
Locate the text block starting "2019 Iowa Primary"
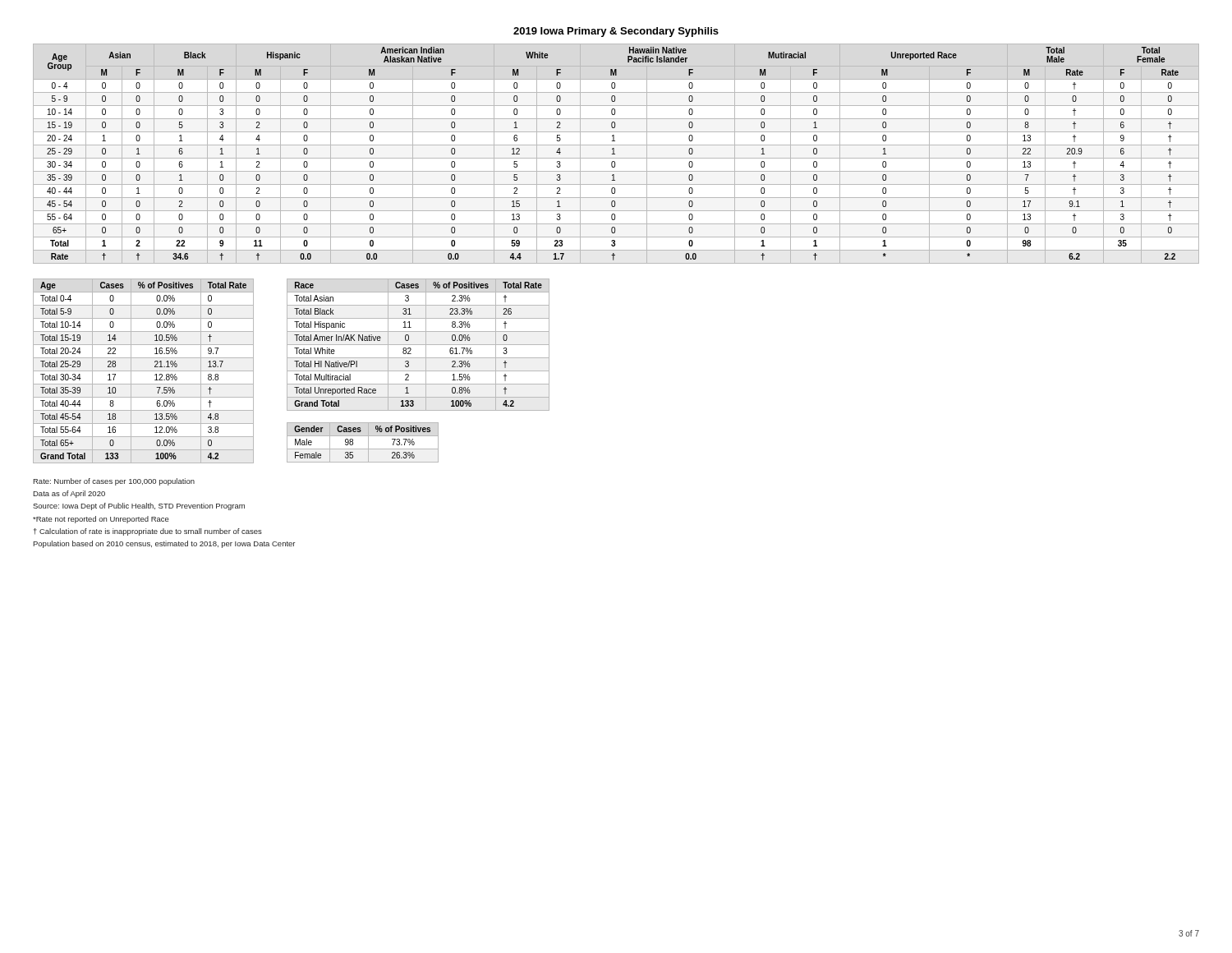(616, 31)
